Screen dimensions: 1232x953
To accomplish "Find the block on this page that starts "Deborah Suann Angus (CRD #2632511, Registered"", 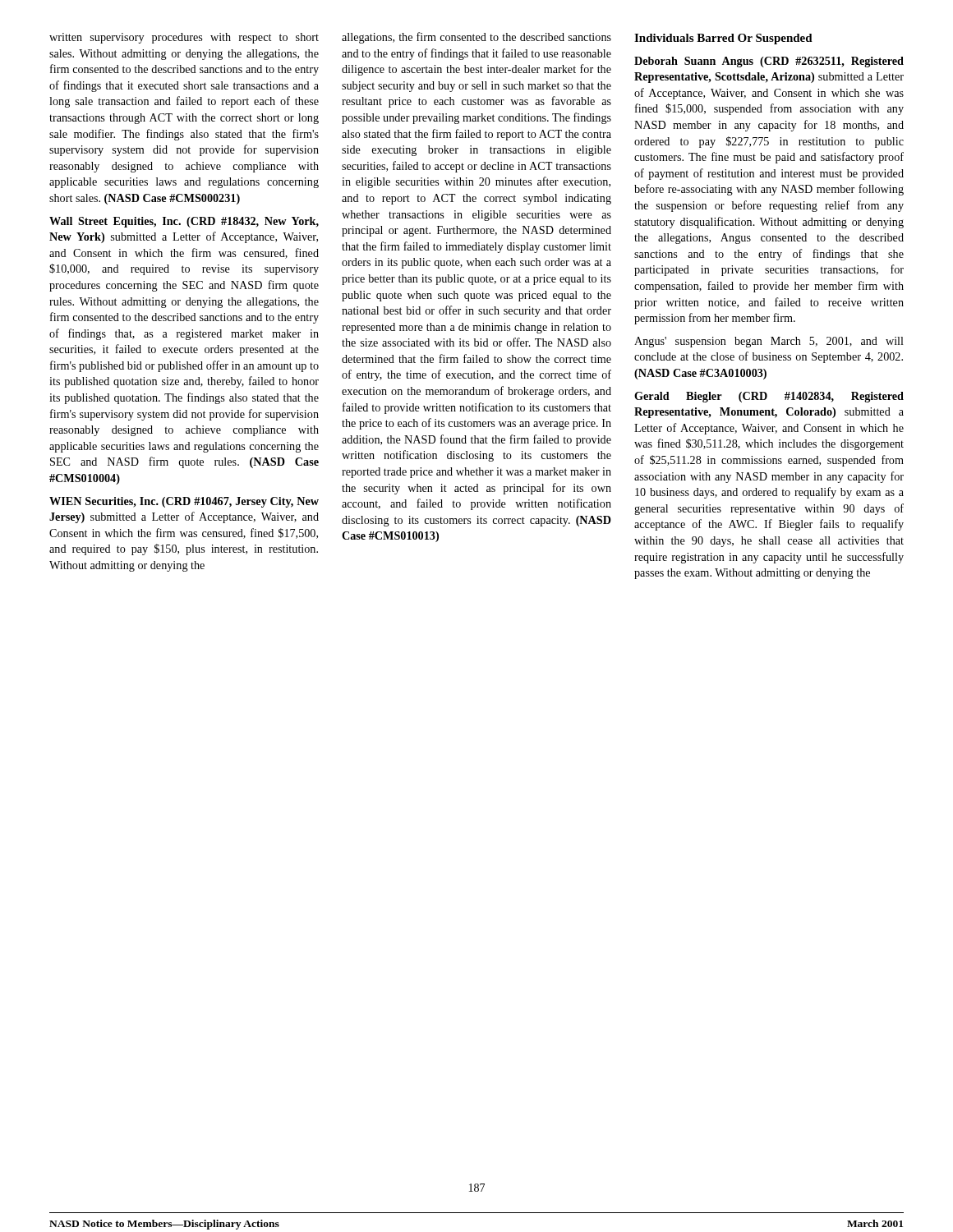I will (x=769, y=317).
